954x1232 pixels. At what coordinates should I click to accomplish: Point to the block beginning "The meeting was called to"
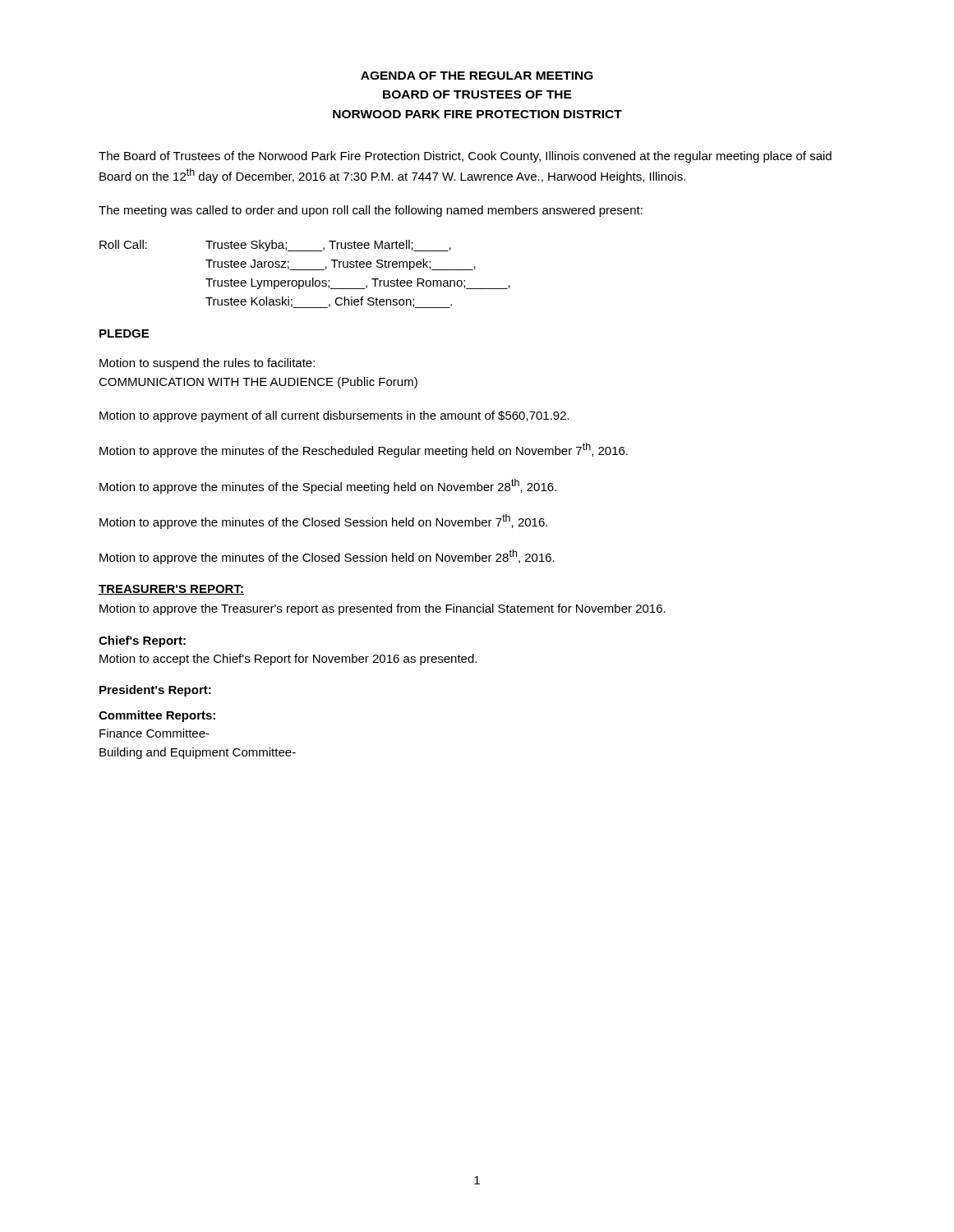[x=371, y=210]
